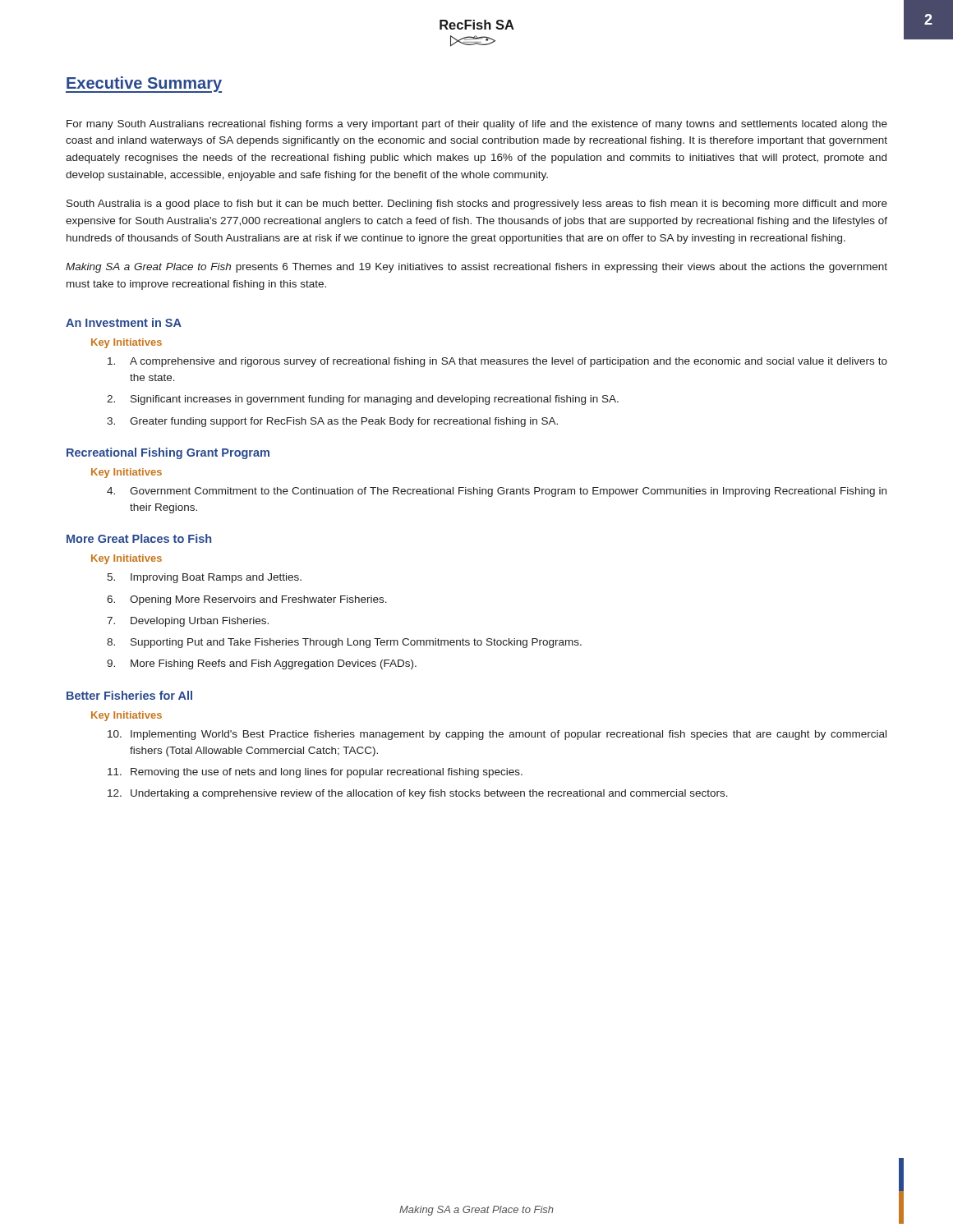Locate the region starting "More Great Places to Fish"

click(139, 539)
